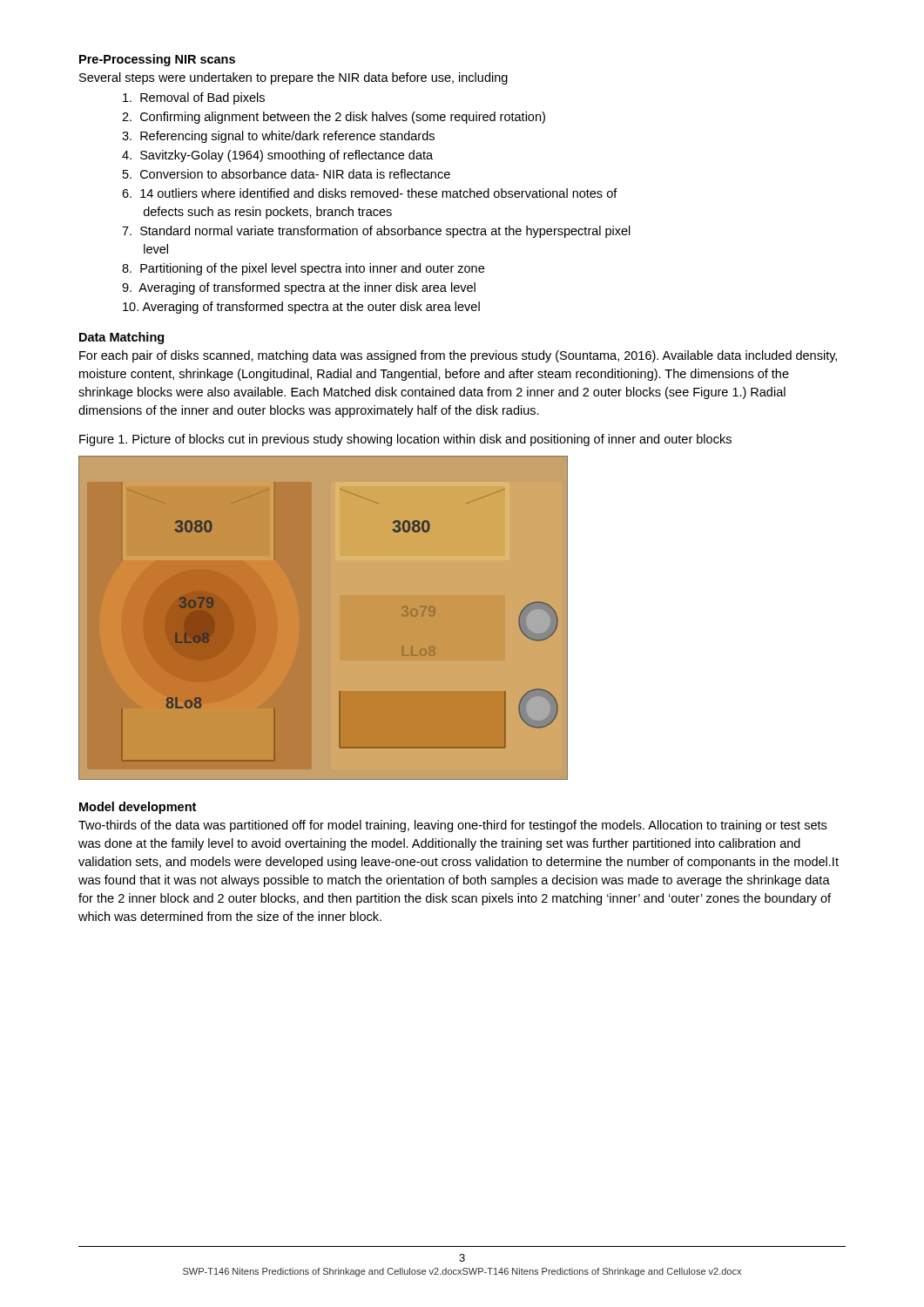Find the list item that says "4. Savitzky-Golay (1964) smoothing of"

[277, 155]
